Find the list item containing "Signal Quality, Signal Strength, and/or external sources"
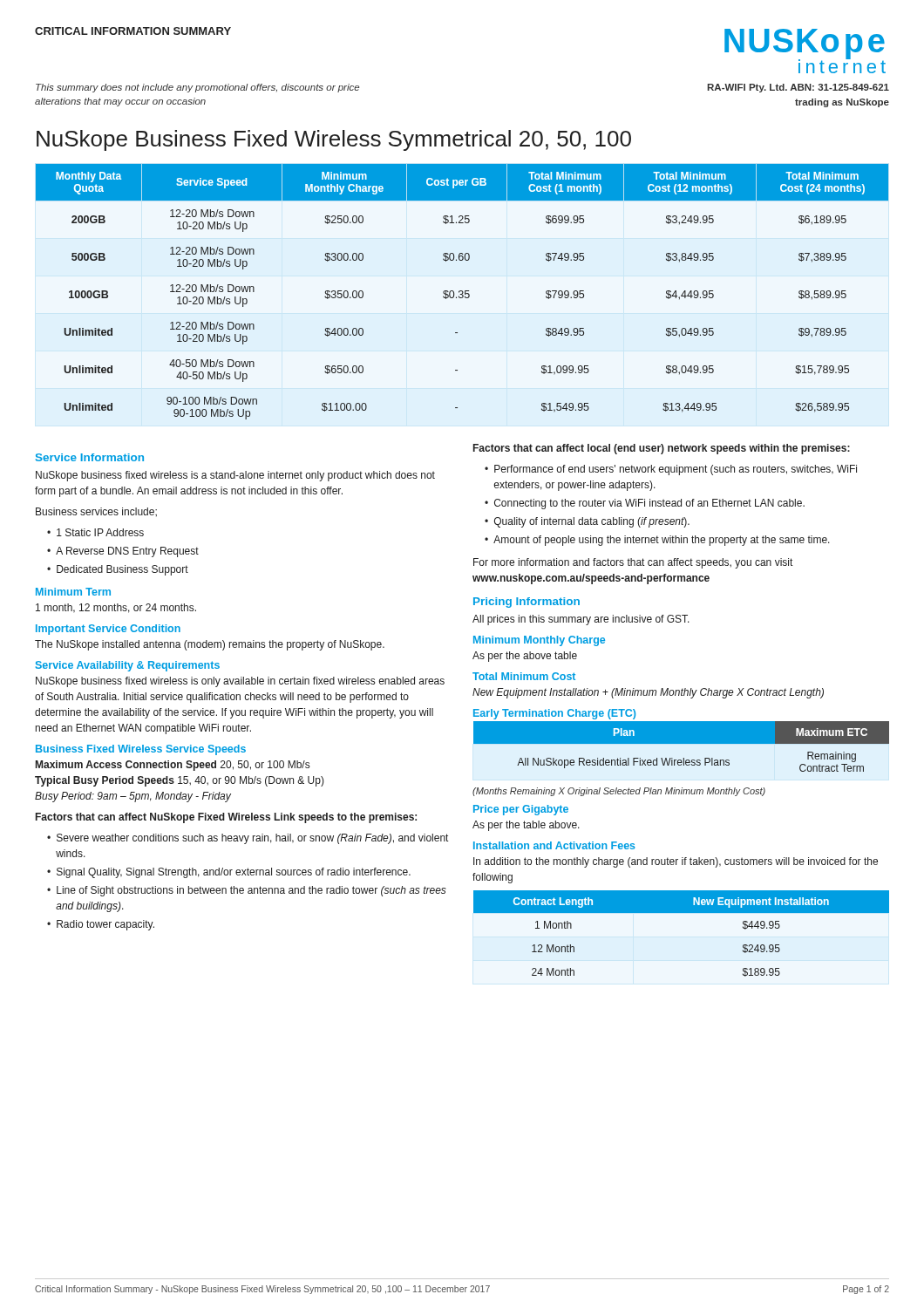Screen dimensions: 1308x924 (x=234, y=872)
